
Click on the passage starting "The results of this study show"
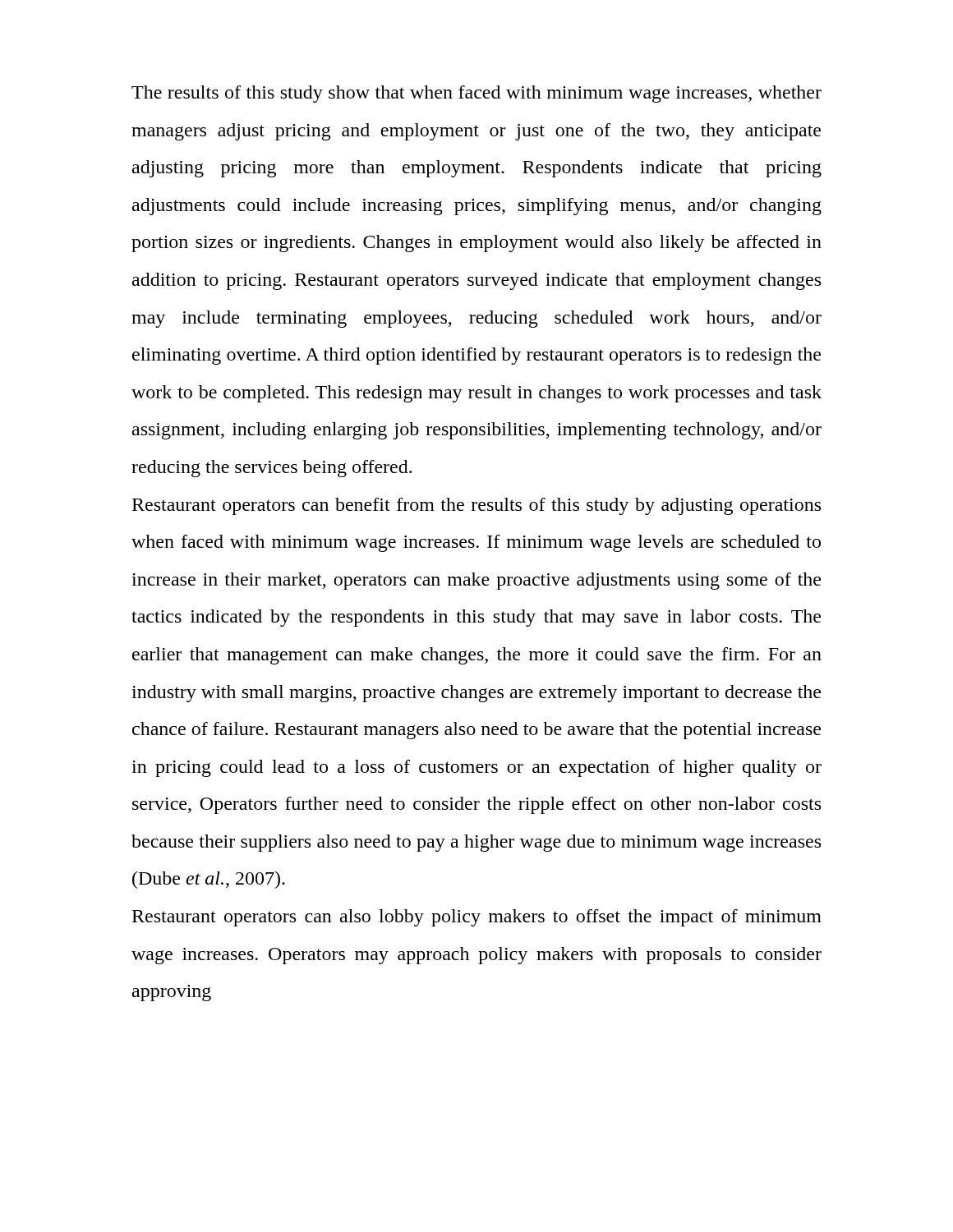pos(476,280)
